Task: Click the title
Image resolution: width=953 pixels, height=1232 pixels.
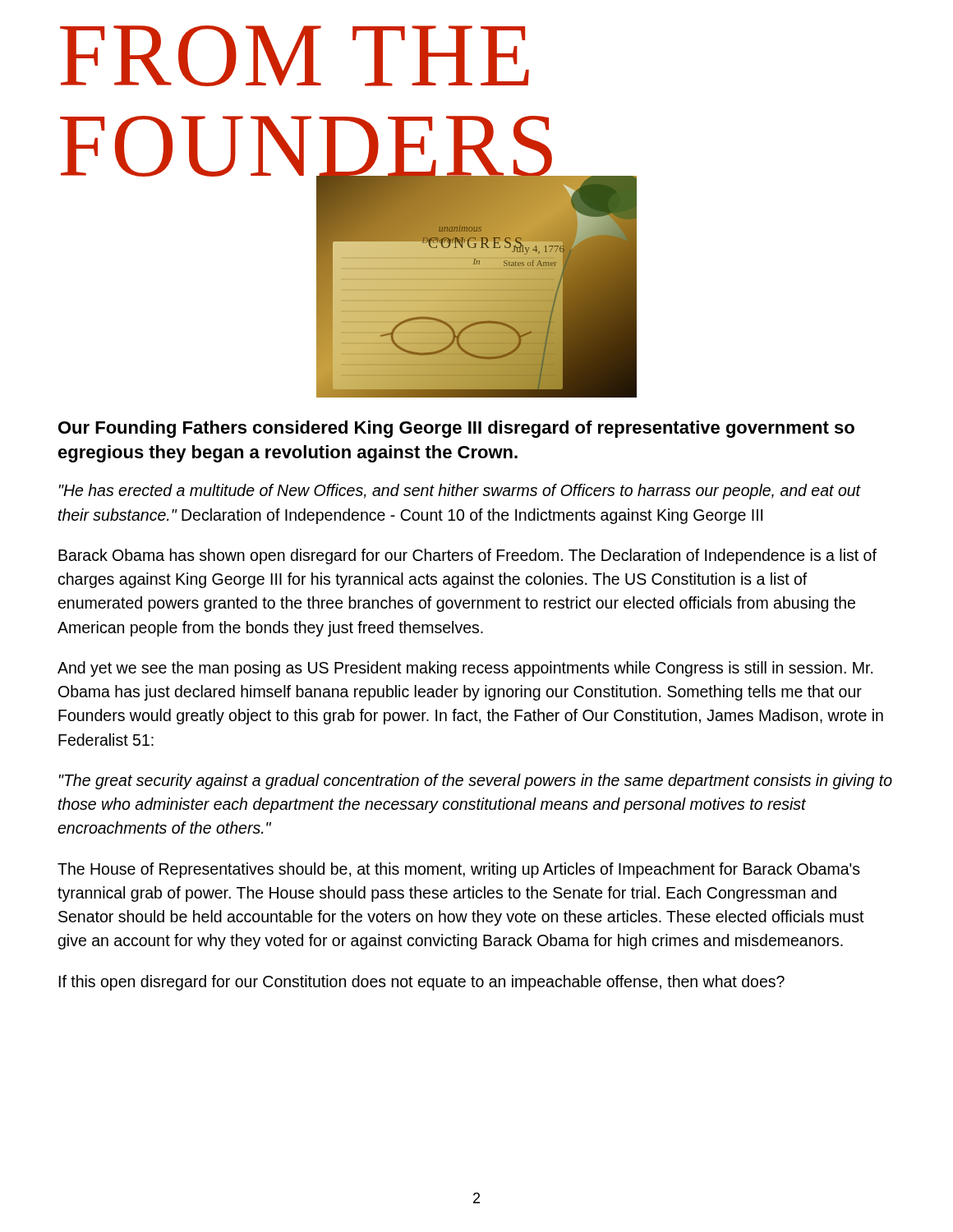Action: pyautogui.click(x=476, y=98)
